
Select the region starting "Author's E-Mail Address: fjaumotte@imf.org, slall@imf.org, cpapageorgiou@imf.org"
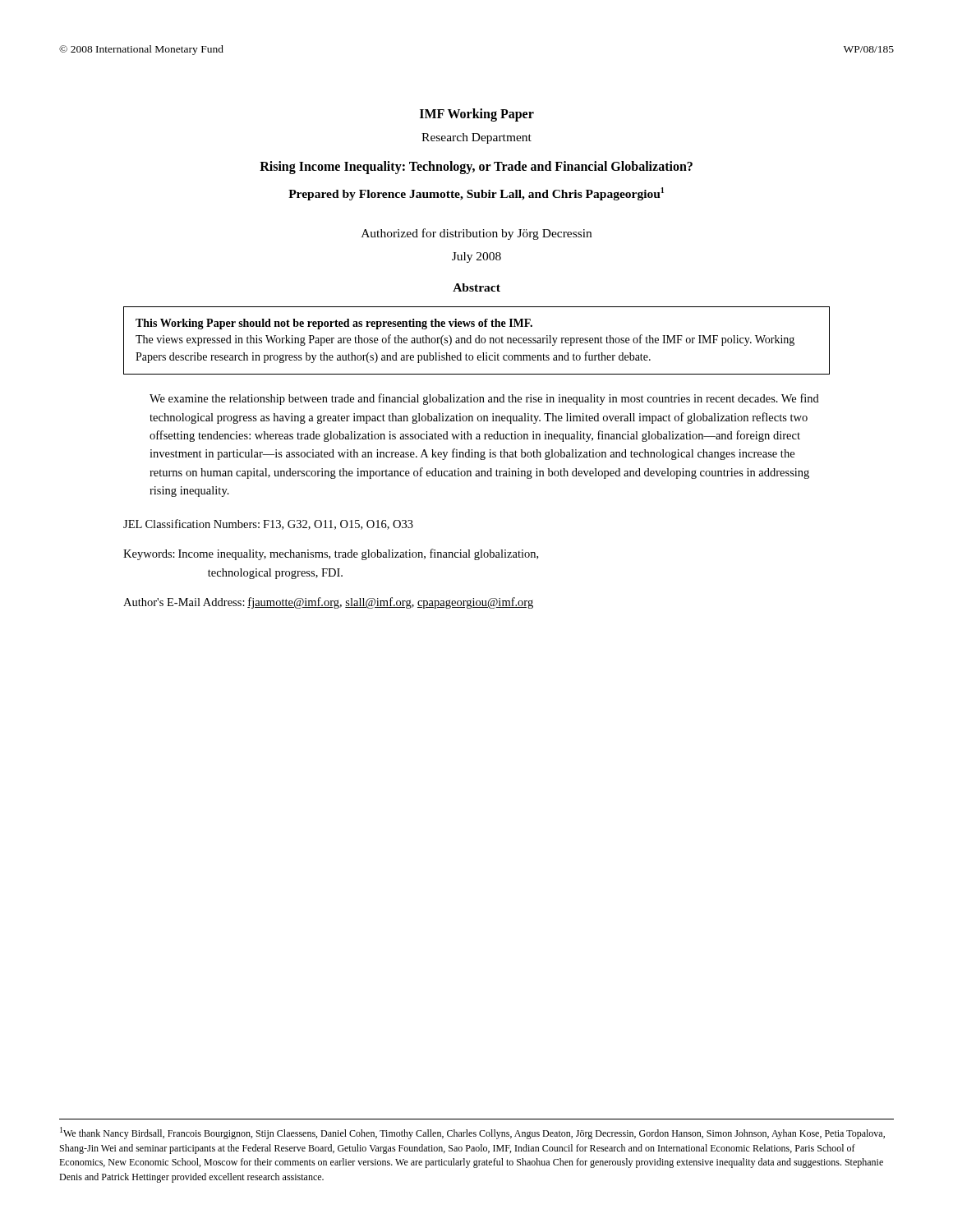[x=328, y=602]
